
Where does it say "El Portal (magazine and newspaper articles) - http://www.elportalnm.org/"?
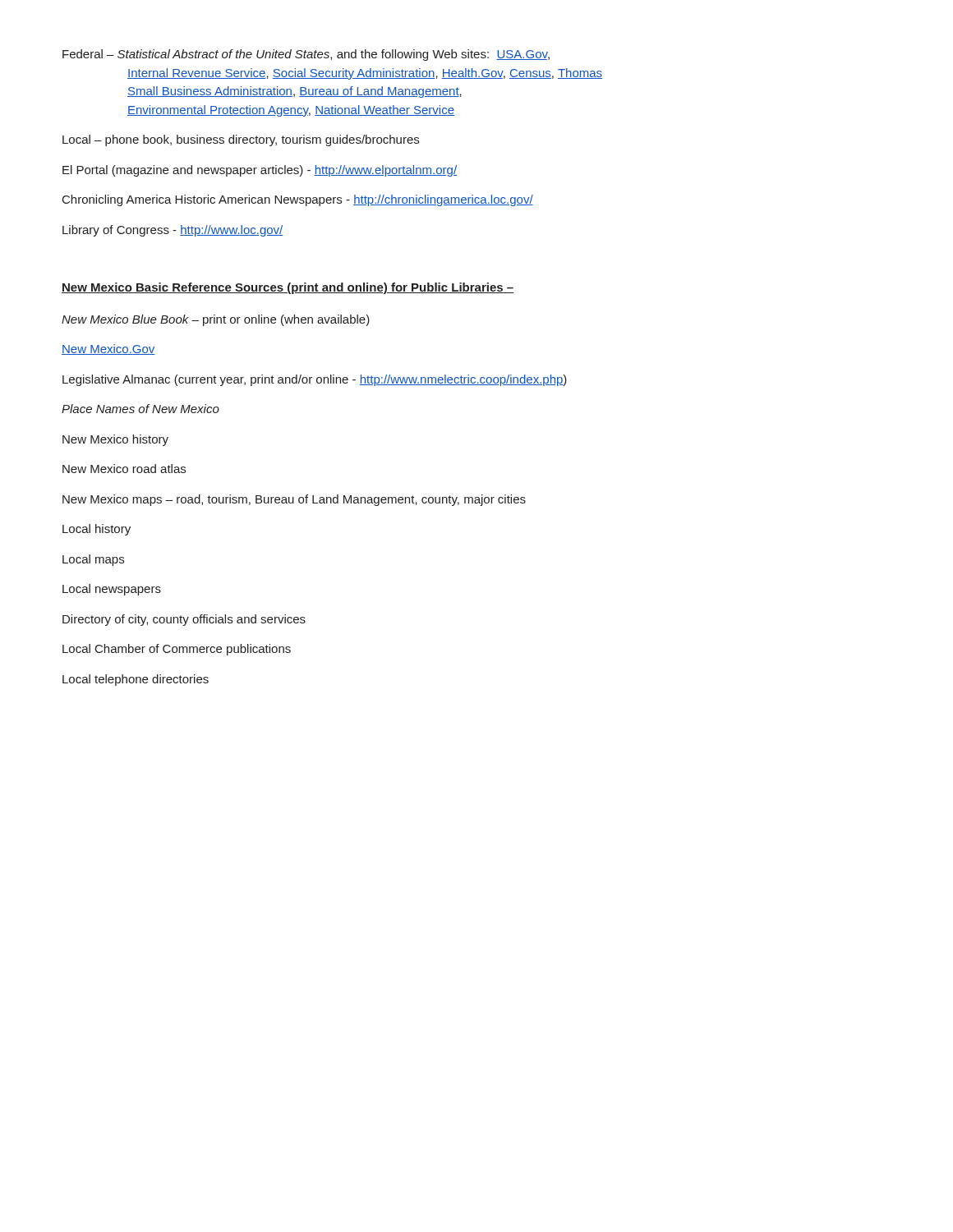(259, 169)
